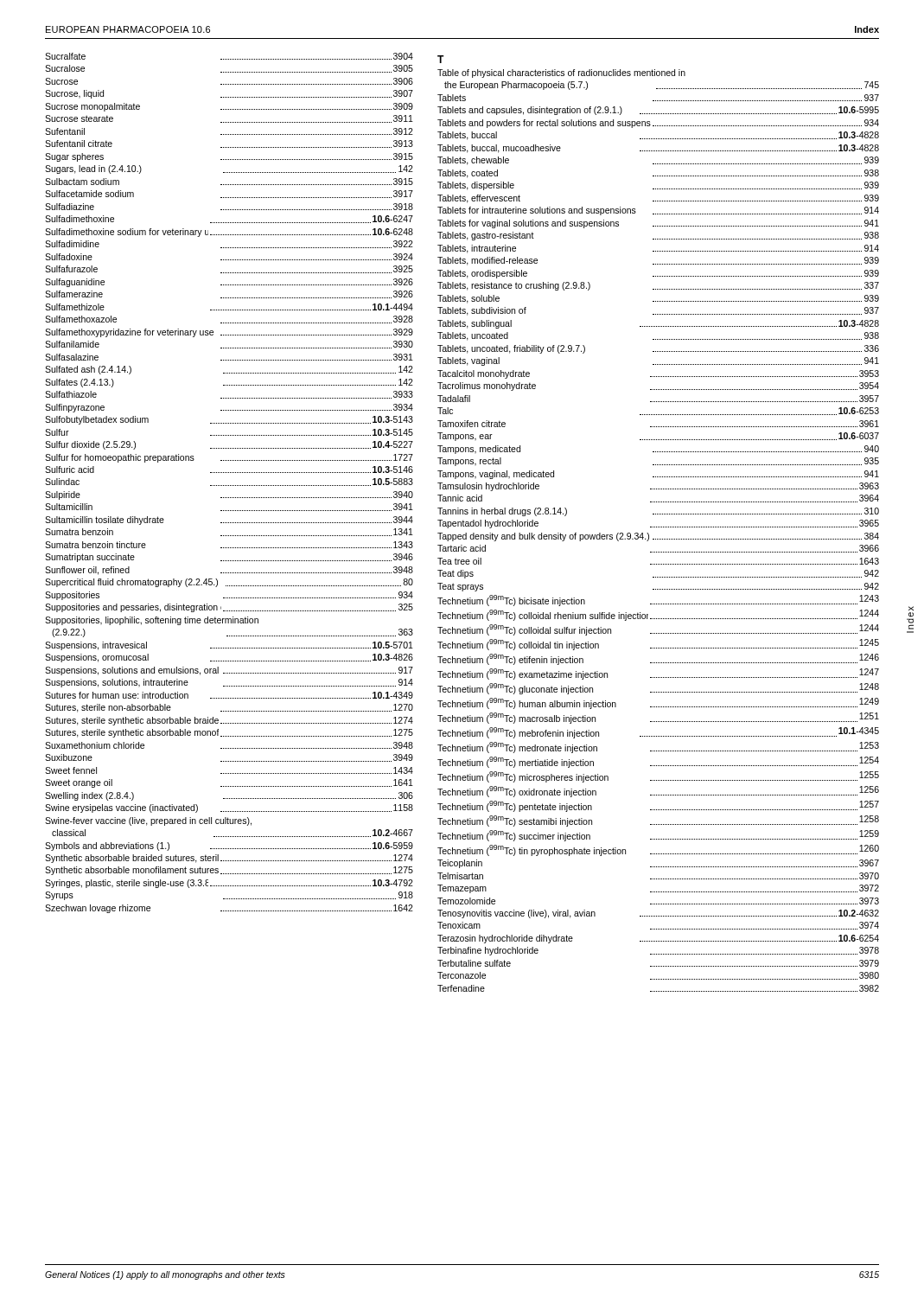
Task: Select the region starting "Tartaric acid3966"
Action: (658, 549)
